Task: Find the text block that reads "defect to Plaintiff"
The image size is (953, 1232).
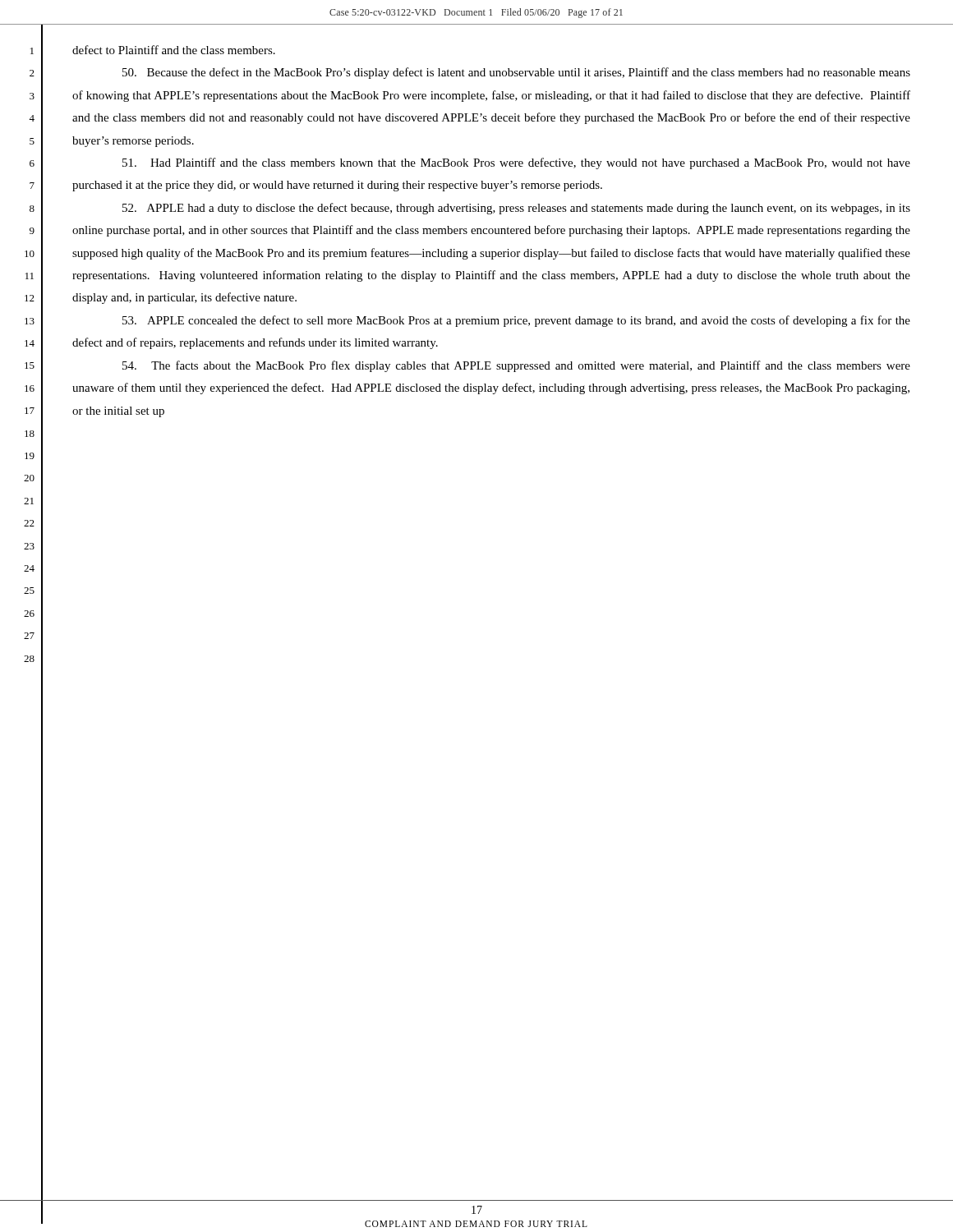Action: click(x=174, y=50)
